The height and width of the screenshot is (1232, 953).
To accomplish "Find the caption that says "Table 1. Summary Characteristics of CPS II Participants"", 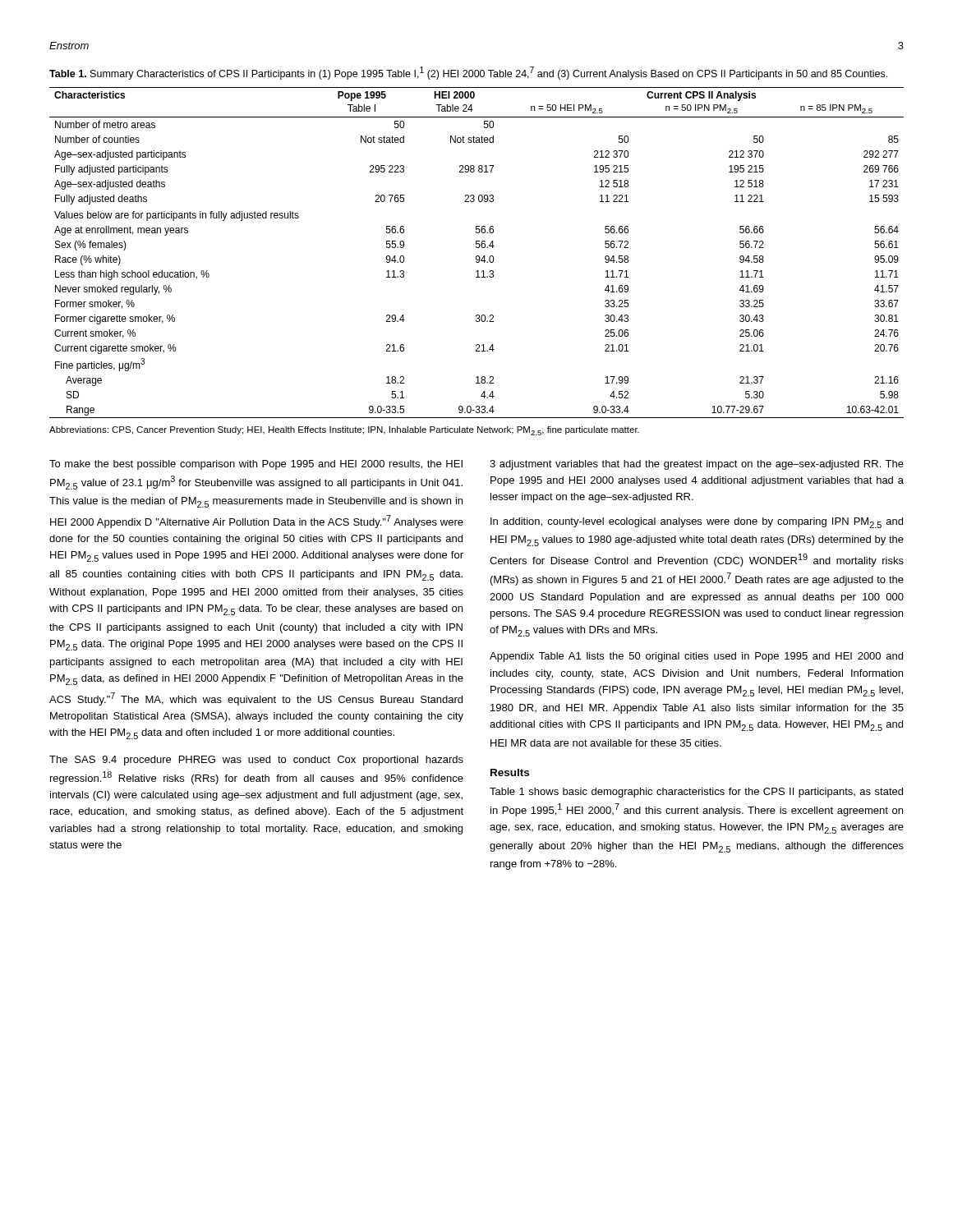I will (x=469, y=73).
